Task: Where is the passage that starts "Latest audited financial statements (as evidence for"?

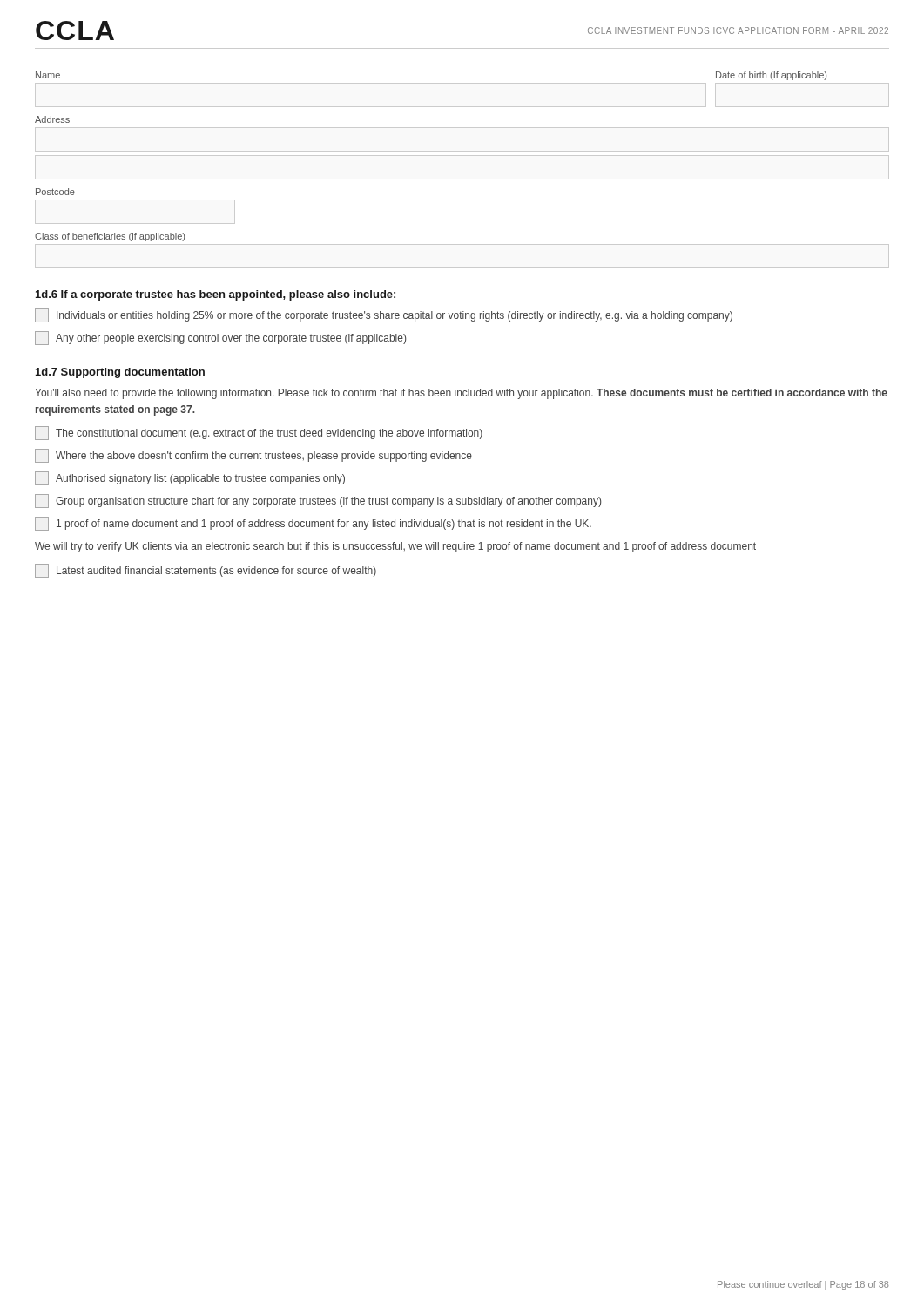Action: point(206,570)
